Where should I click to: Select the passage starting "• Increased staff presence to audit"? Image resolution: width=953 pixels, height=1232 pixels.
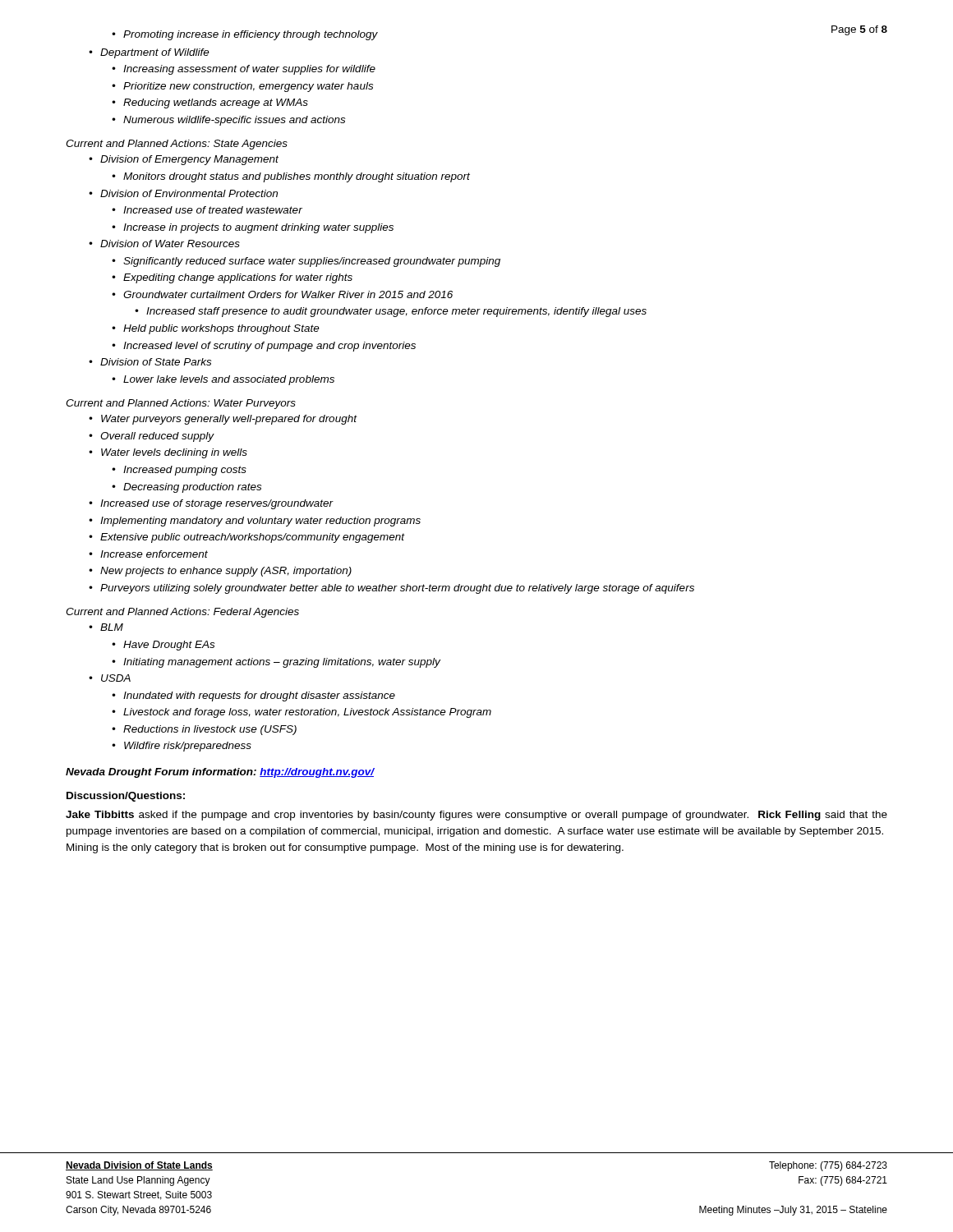click(x=511, y=311)
